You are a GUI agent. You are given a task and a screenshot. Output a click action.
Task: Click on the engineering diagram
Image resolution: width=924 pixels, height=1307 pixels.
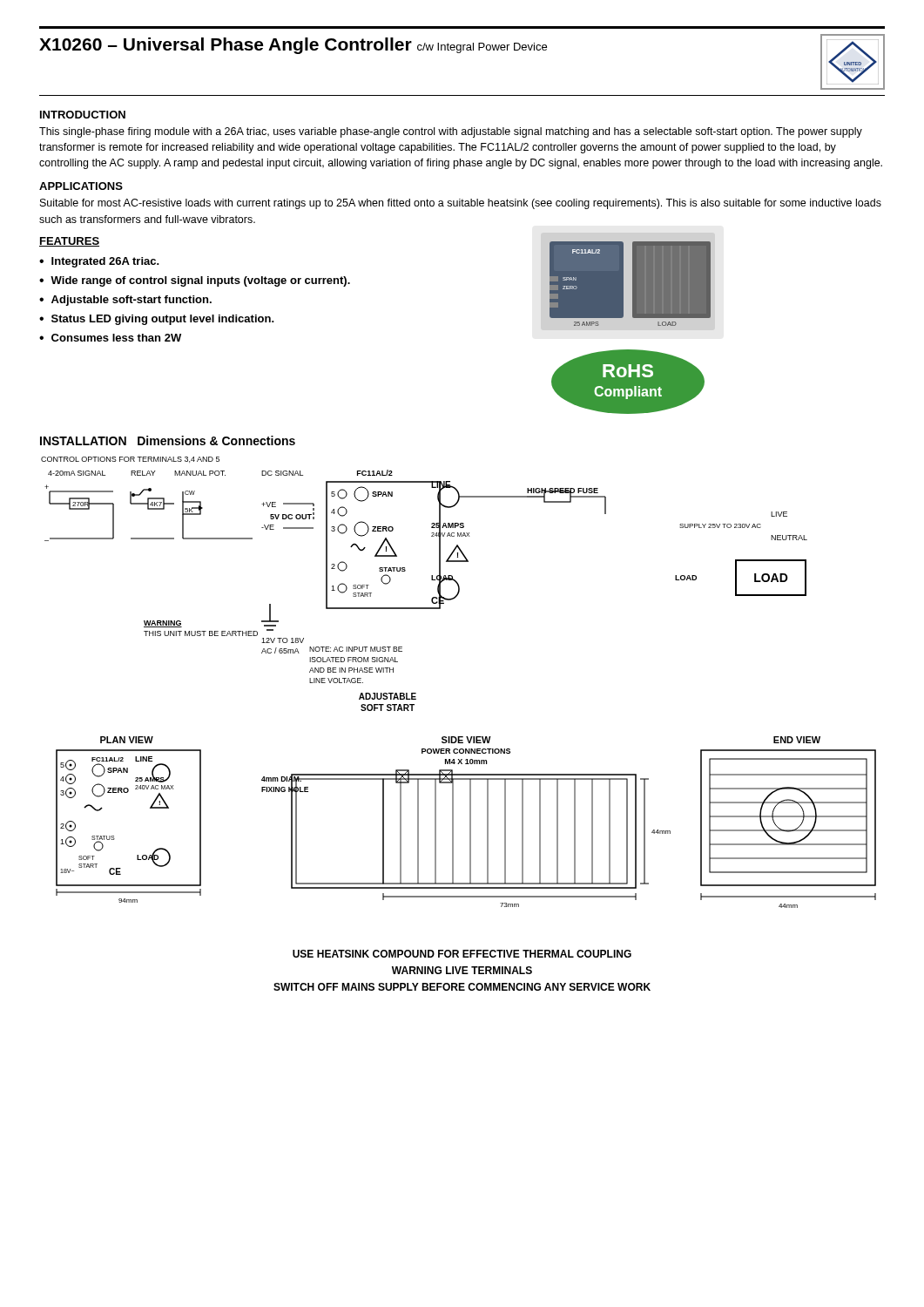pyautogui.click(x=462, y=837)
